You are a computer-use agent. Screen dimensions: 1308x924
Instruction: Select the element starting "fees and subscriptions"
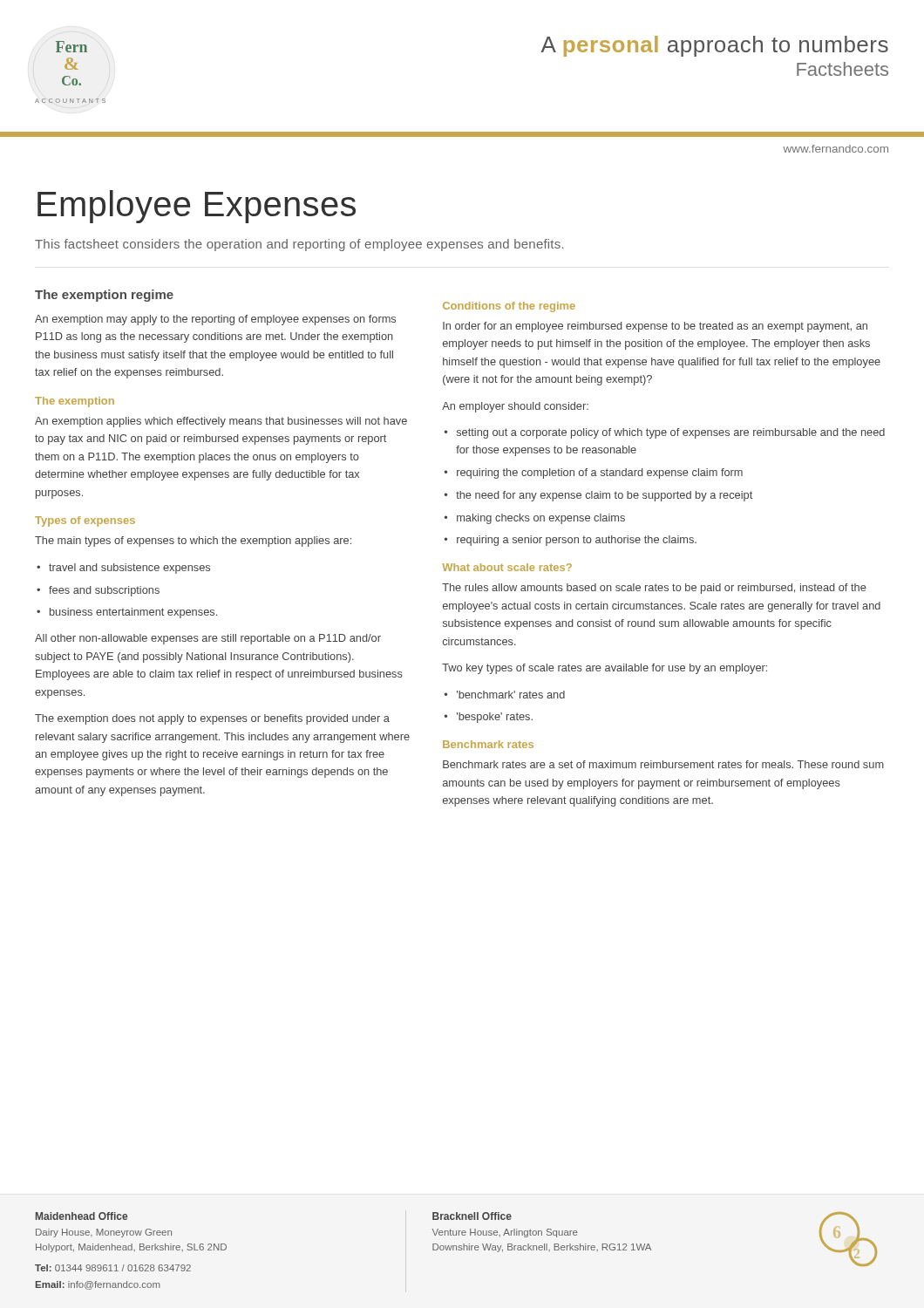[x=104, y=590]
